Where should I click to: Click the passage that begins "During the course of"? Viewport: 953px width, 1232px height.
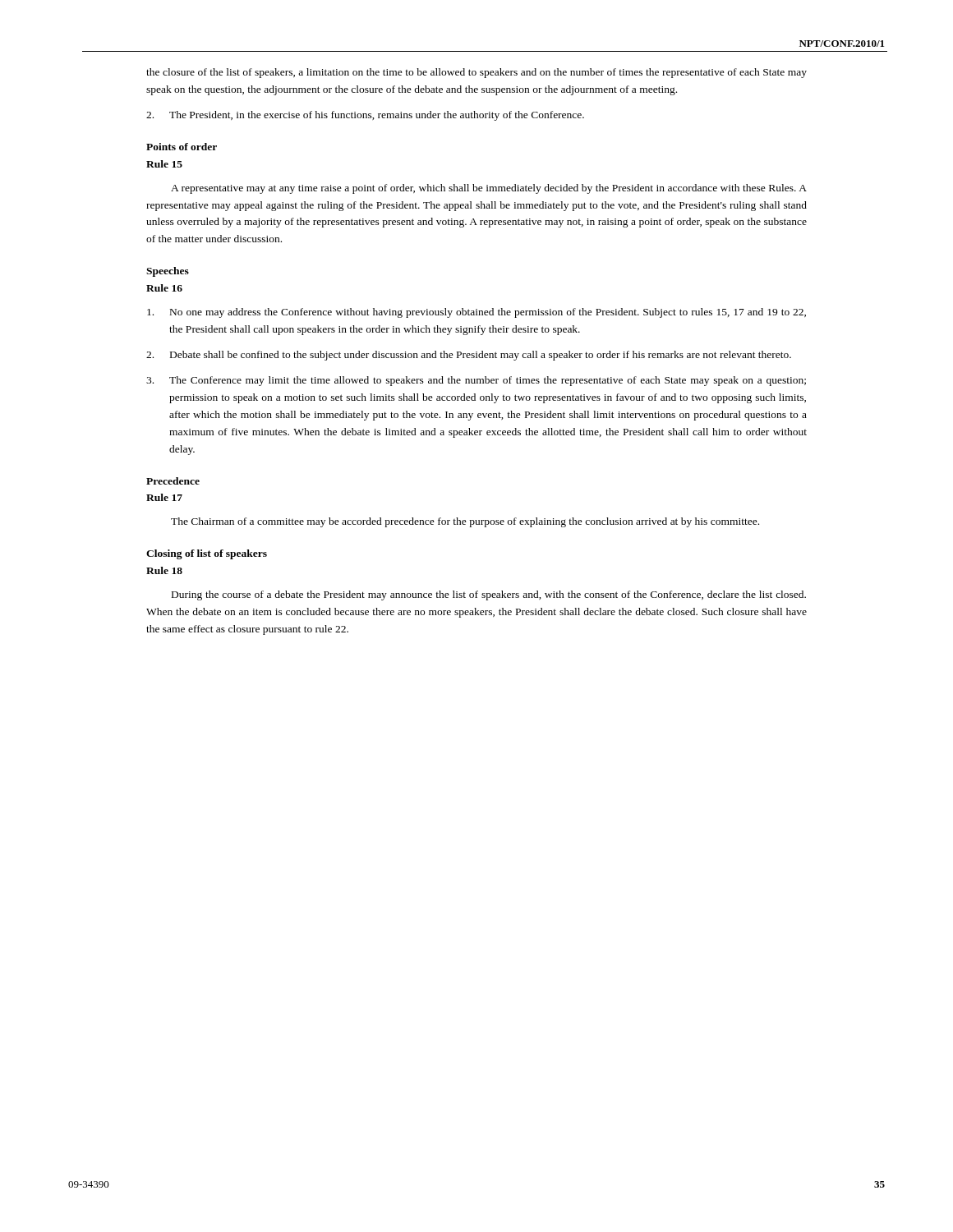[476, 612]
